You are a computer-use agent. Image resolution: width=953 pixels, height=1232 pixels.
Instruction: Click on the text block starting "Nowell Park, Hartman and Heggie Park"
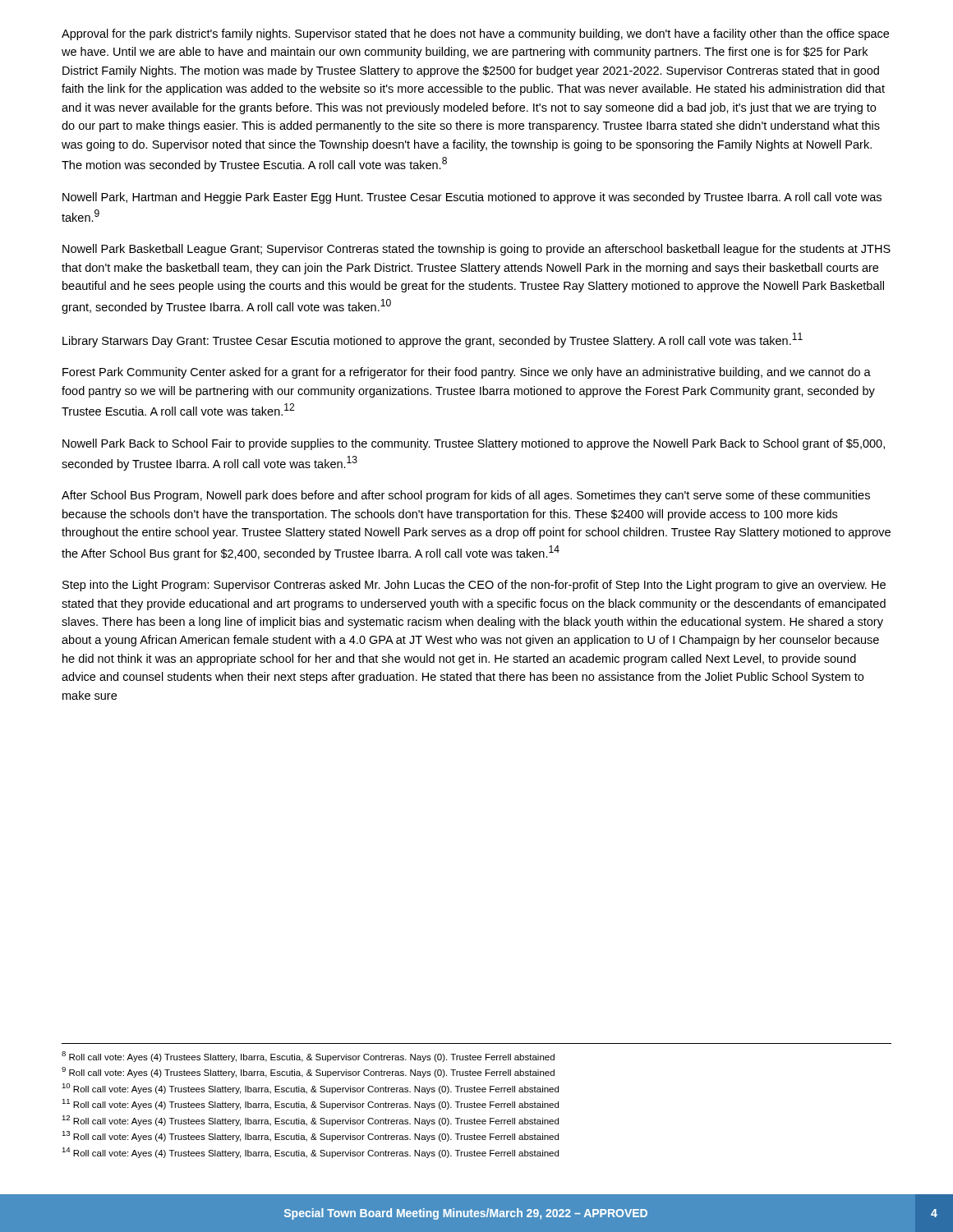(x=472, y=207)
